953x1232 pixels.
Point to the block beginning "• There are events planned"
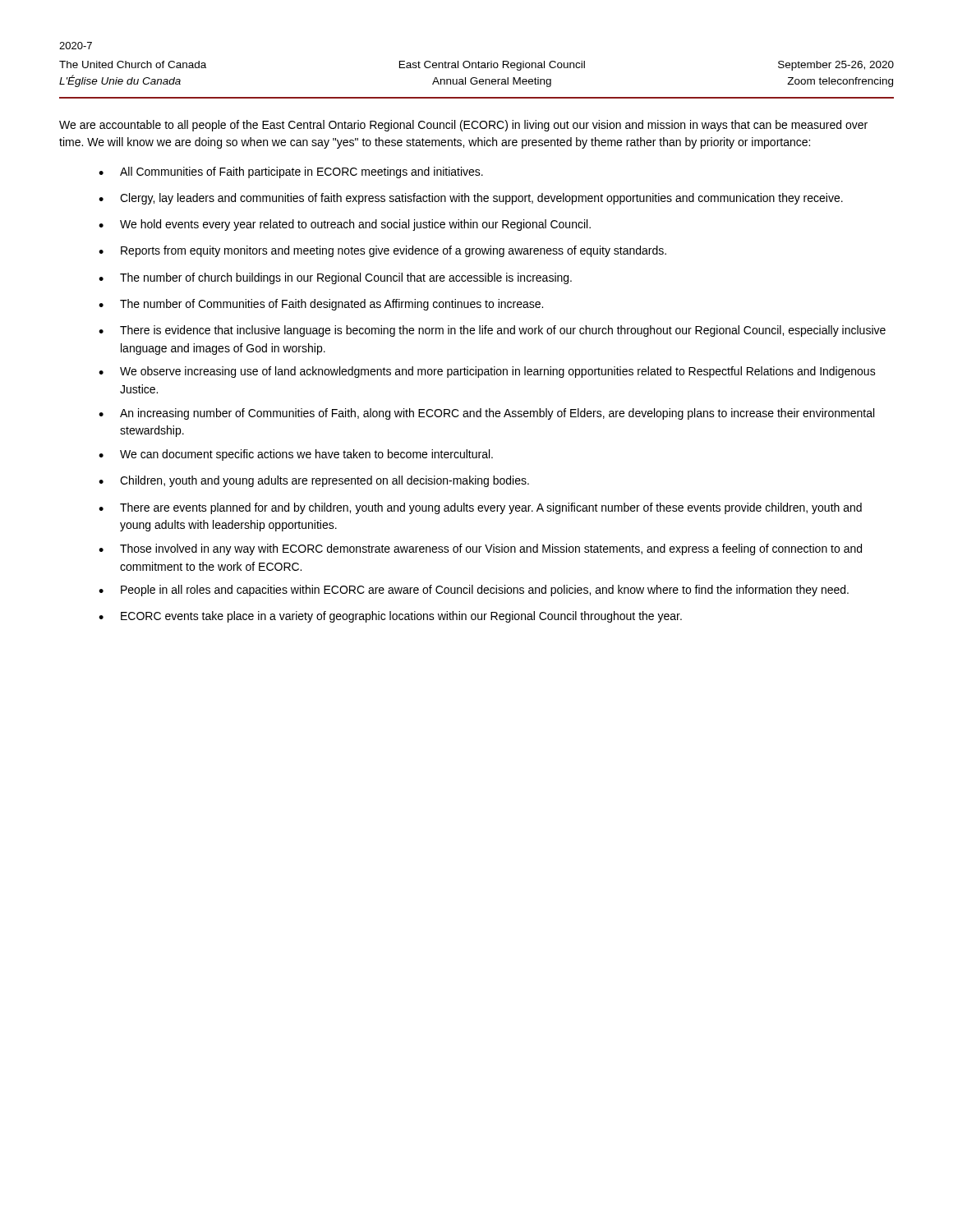496,517
